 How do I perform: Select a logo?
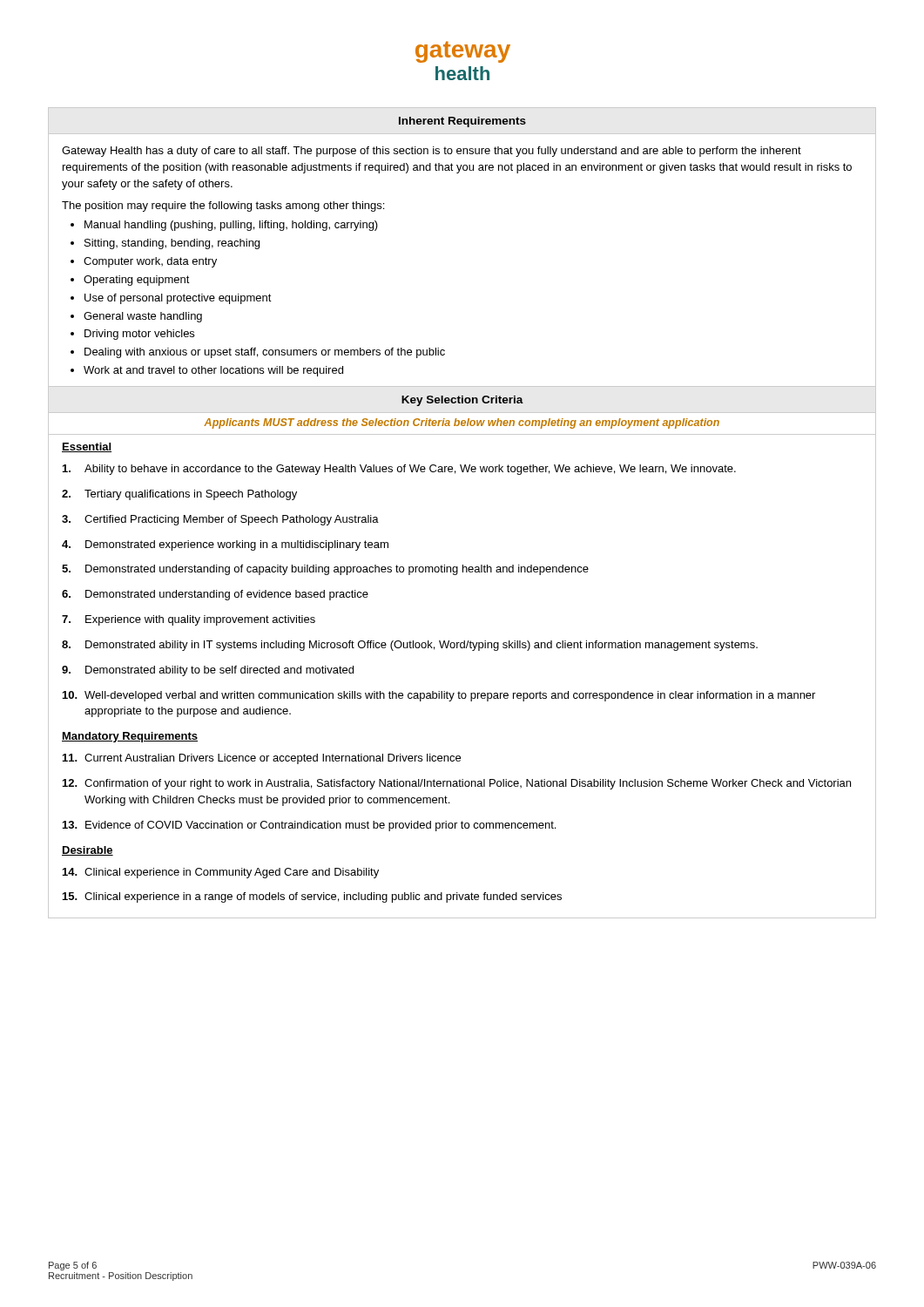point(462,54)
